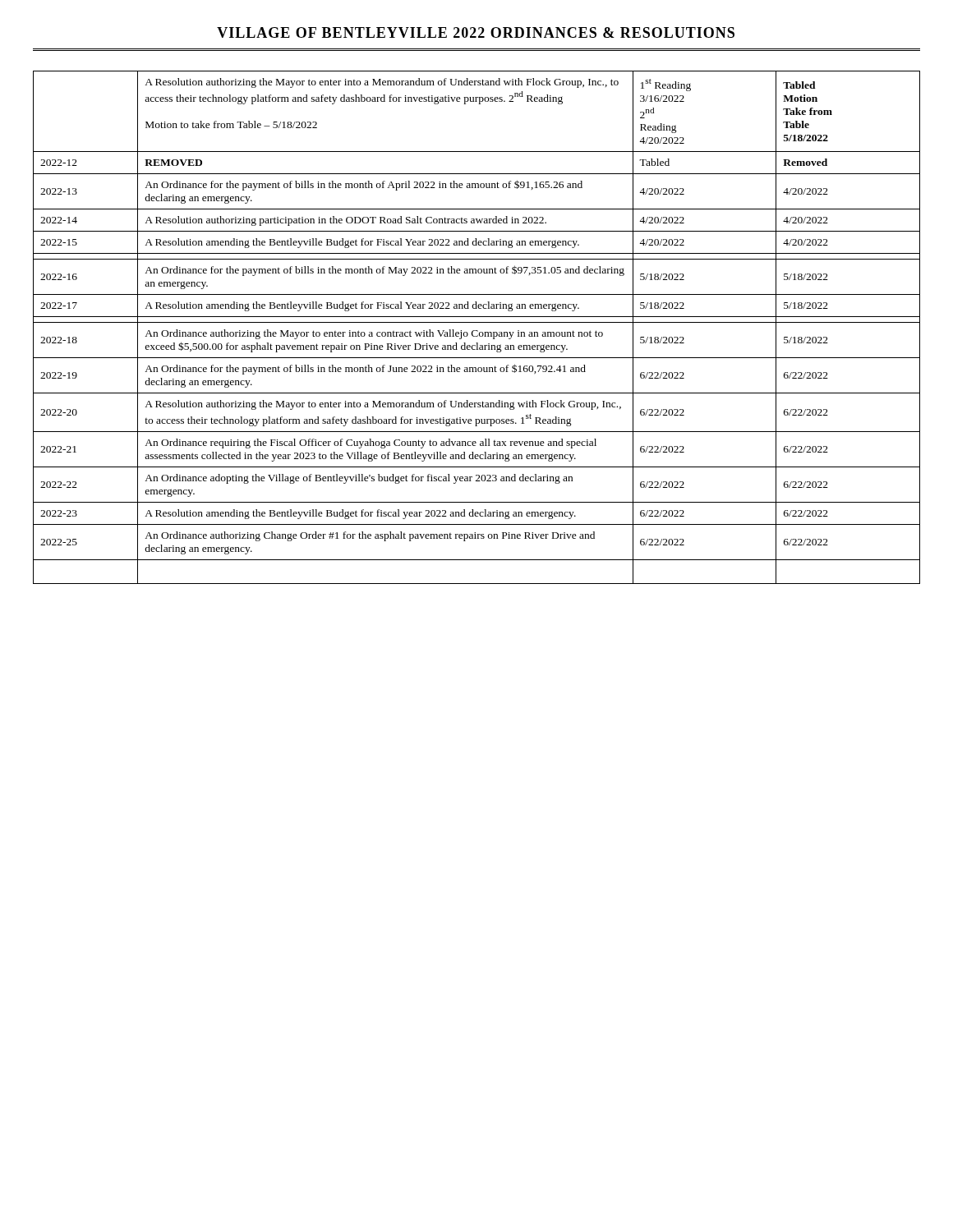
Task: Locate a table
Action: point(476,327)
